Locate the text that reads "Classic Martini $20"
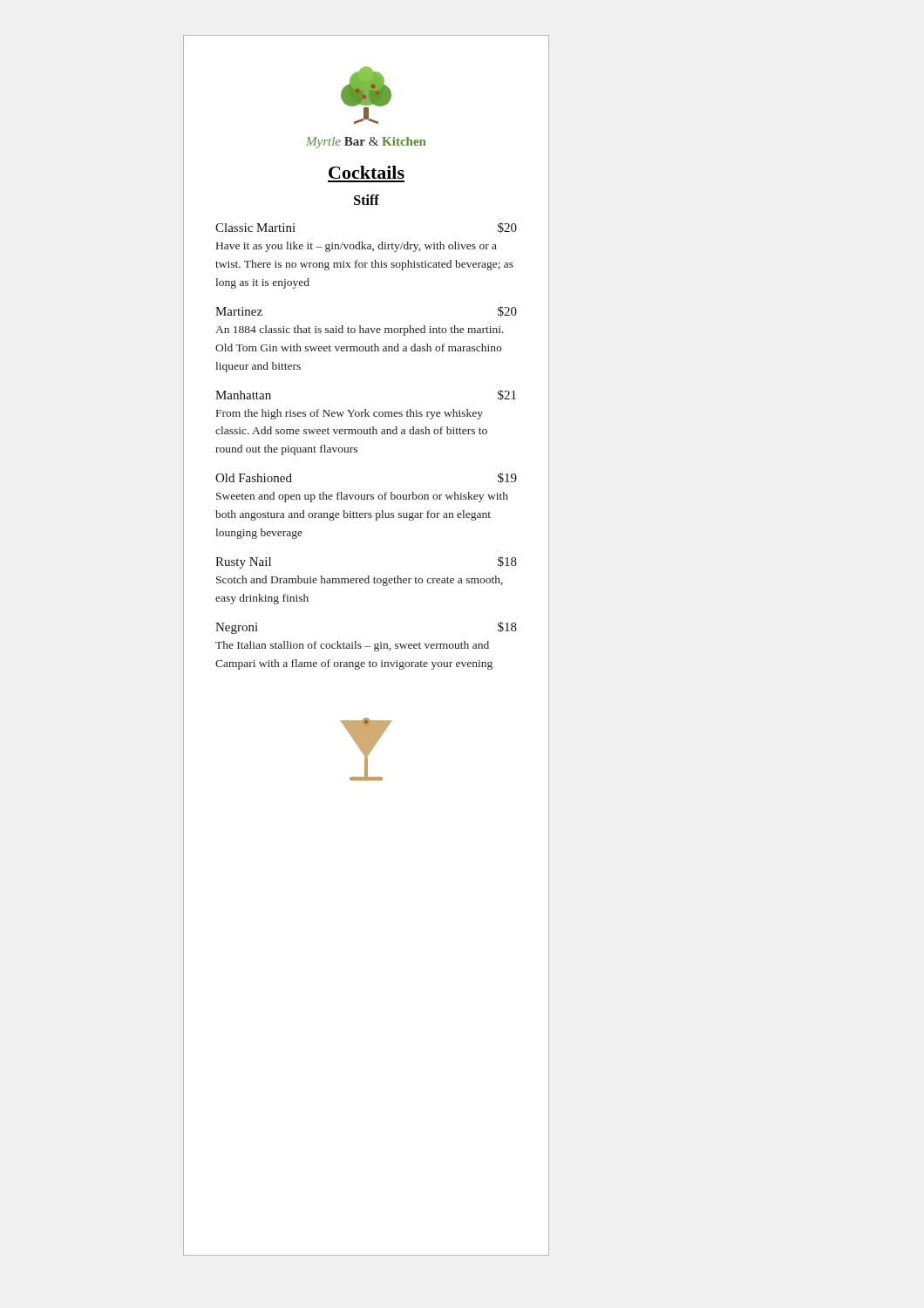 [250, 226]
